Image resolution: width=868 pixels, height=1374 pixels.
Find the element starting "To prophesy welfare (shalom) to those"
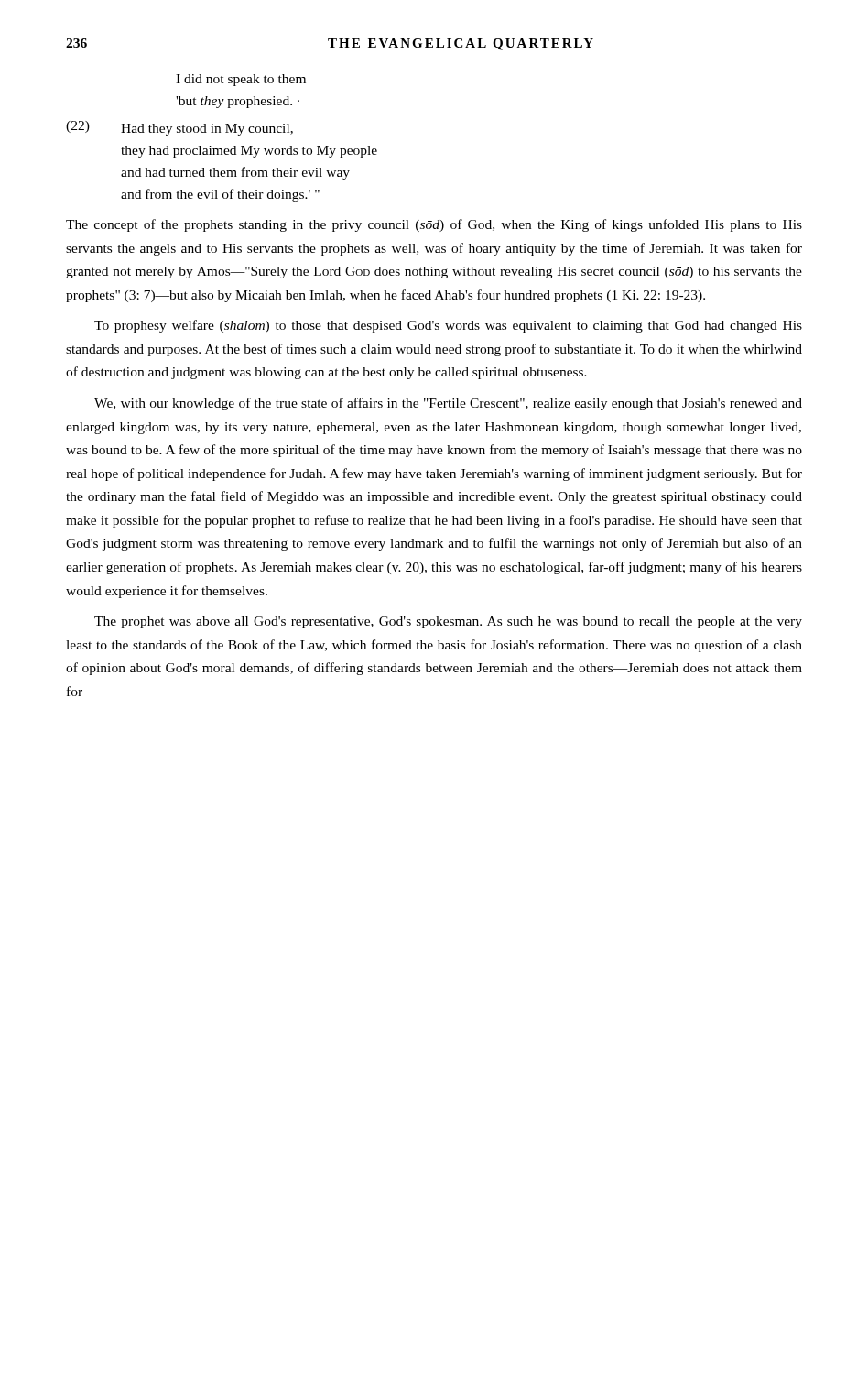point(434,348)
